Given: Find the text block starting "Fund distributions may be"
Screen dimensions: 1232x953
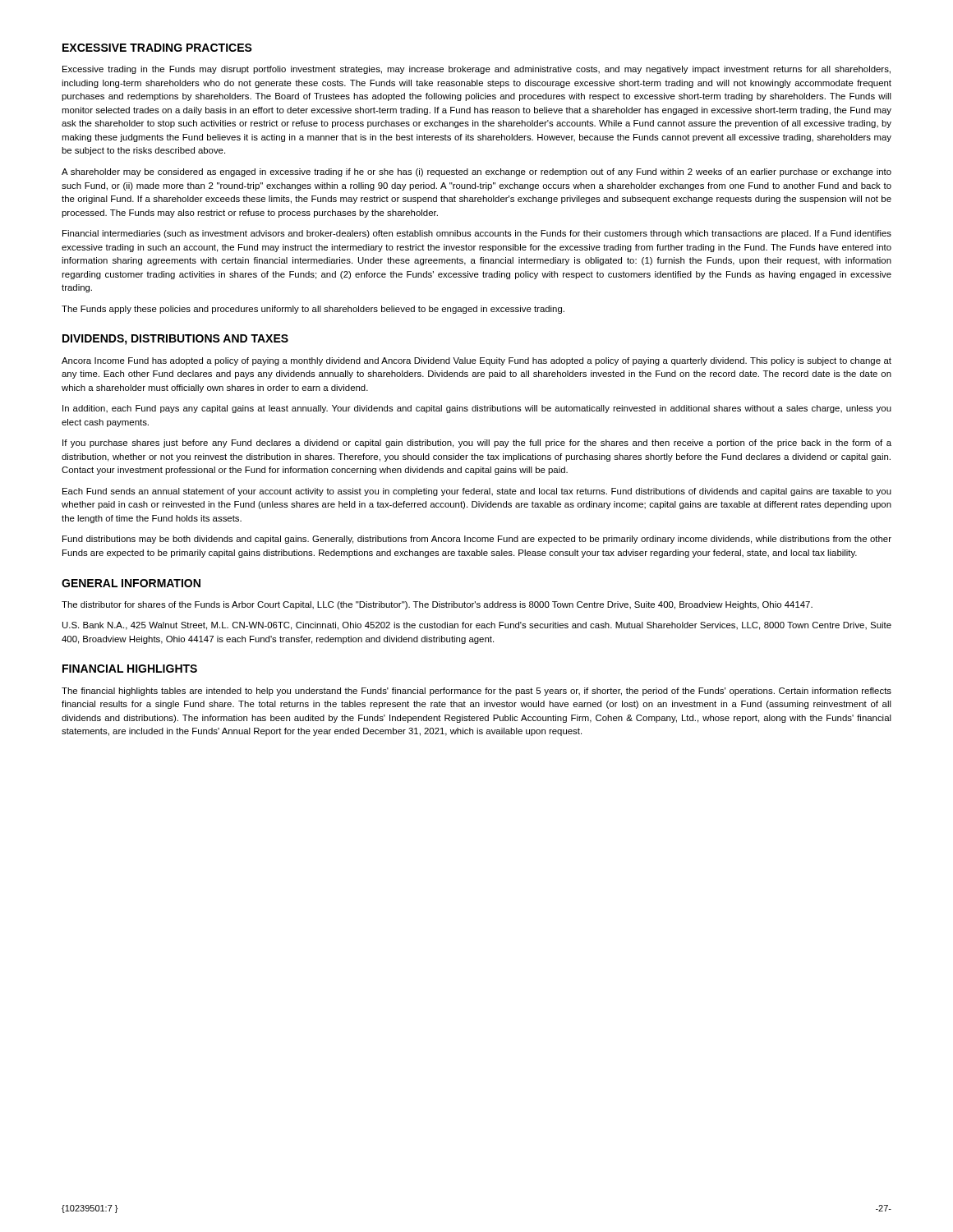Looking at the screenshot, I should (476, 546).
